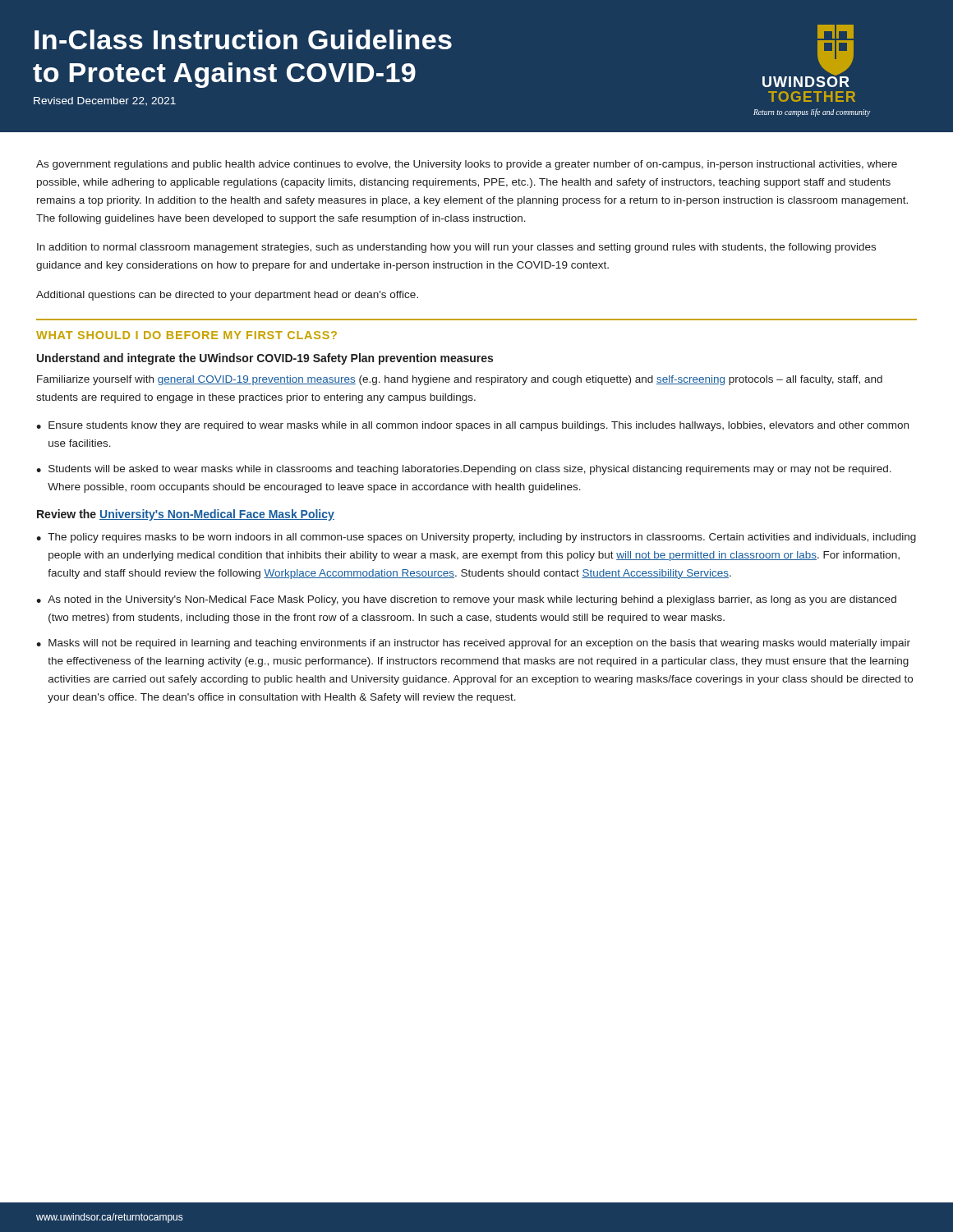Where is the passage that starts "Familiarize yourself with general COVID-19"?
The image size is (953, 1232).
[x=459, y=388]
